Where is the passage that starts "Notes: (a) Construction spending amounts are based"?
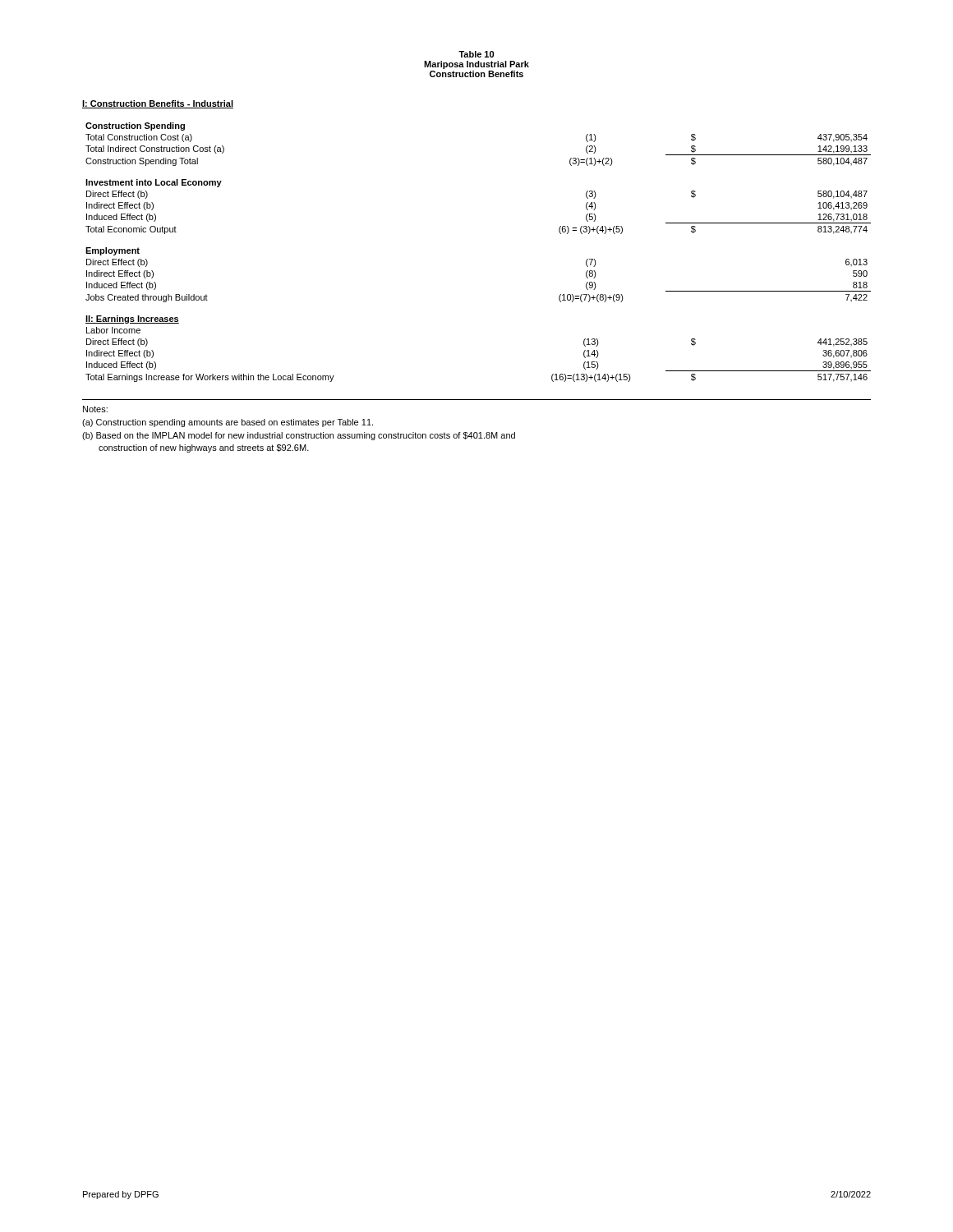Screen dimensions: 1232x953 point(476,429)
